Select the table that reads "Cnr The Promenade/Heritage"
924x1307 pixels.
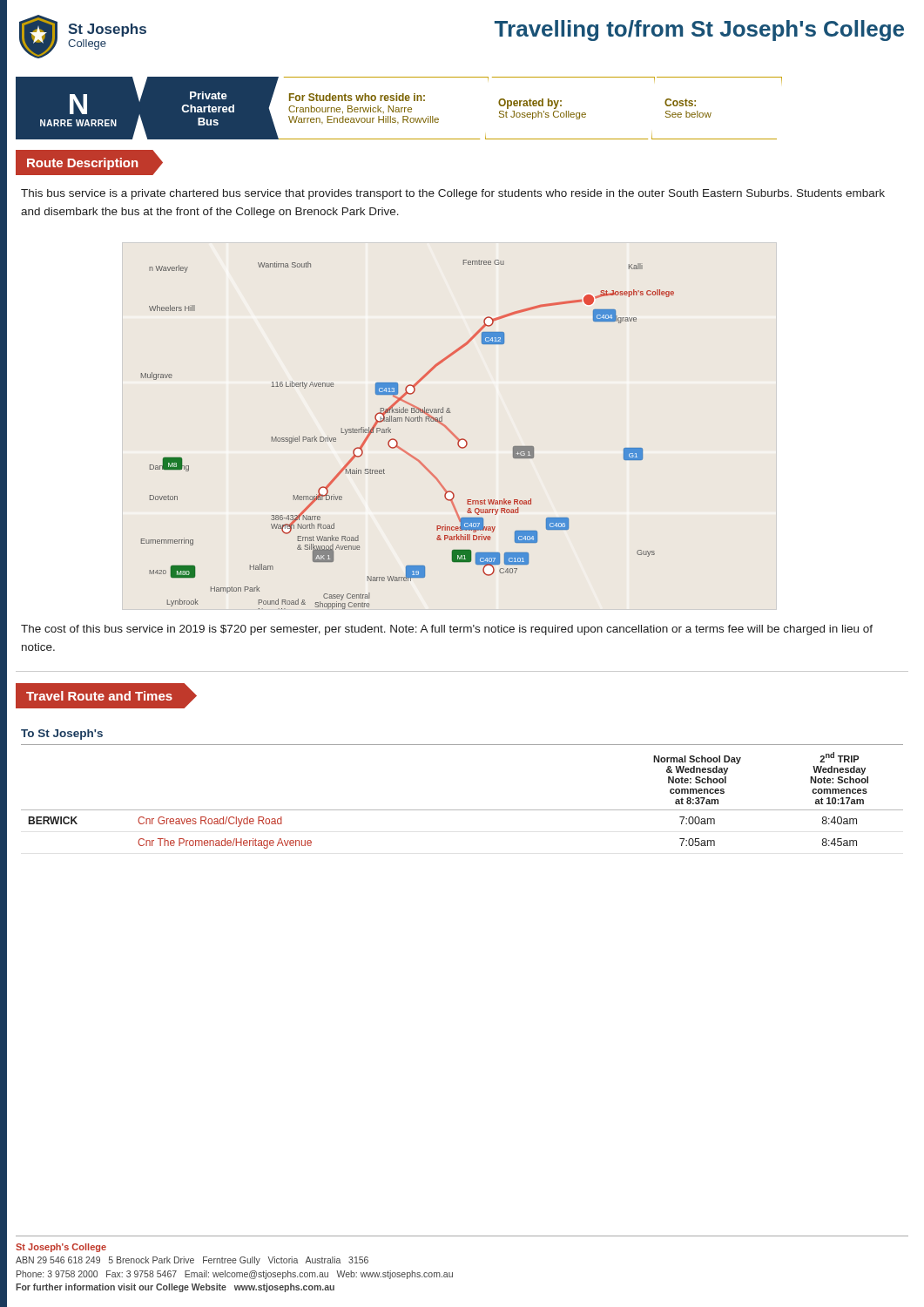click(462, 801)
